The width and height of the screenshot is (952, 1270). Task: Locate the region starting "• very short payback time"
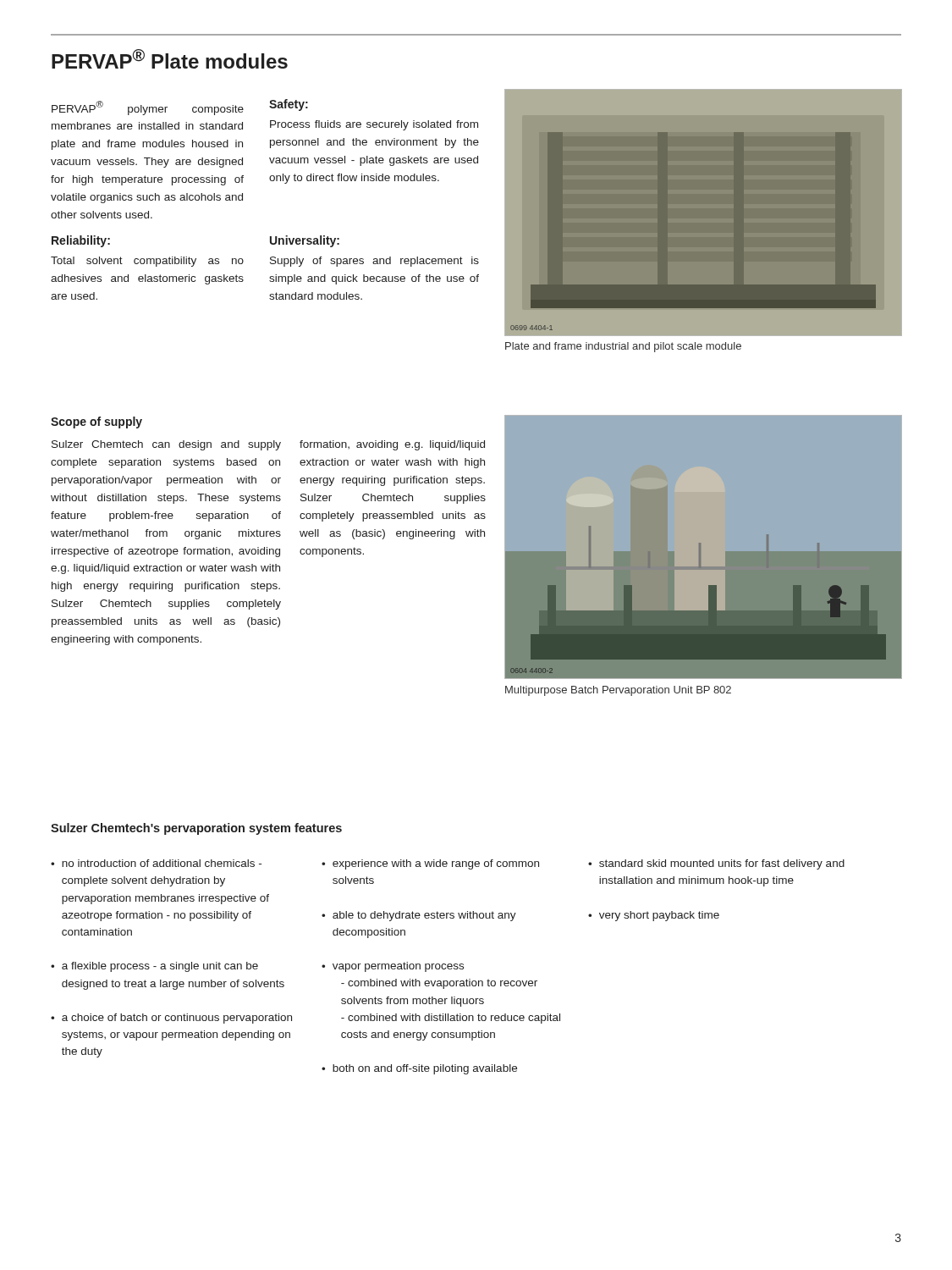point(654,915)
